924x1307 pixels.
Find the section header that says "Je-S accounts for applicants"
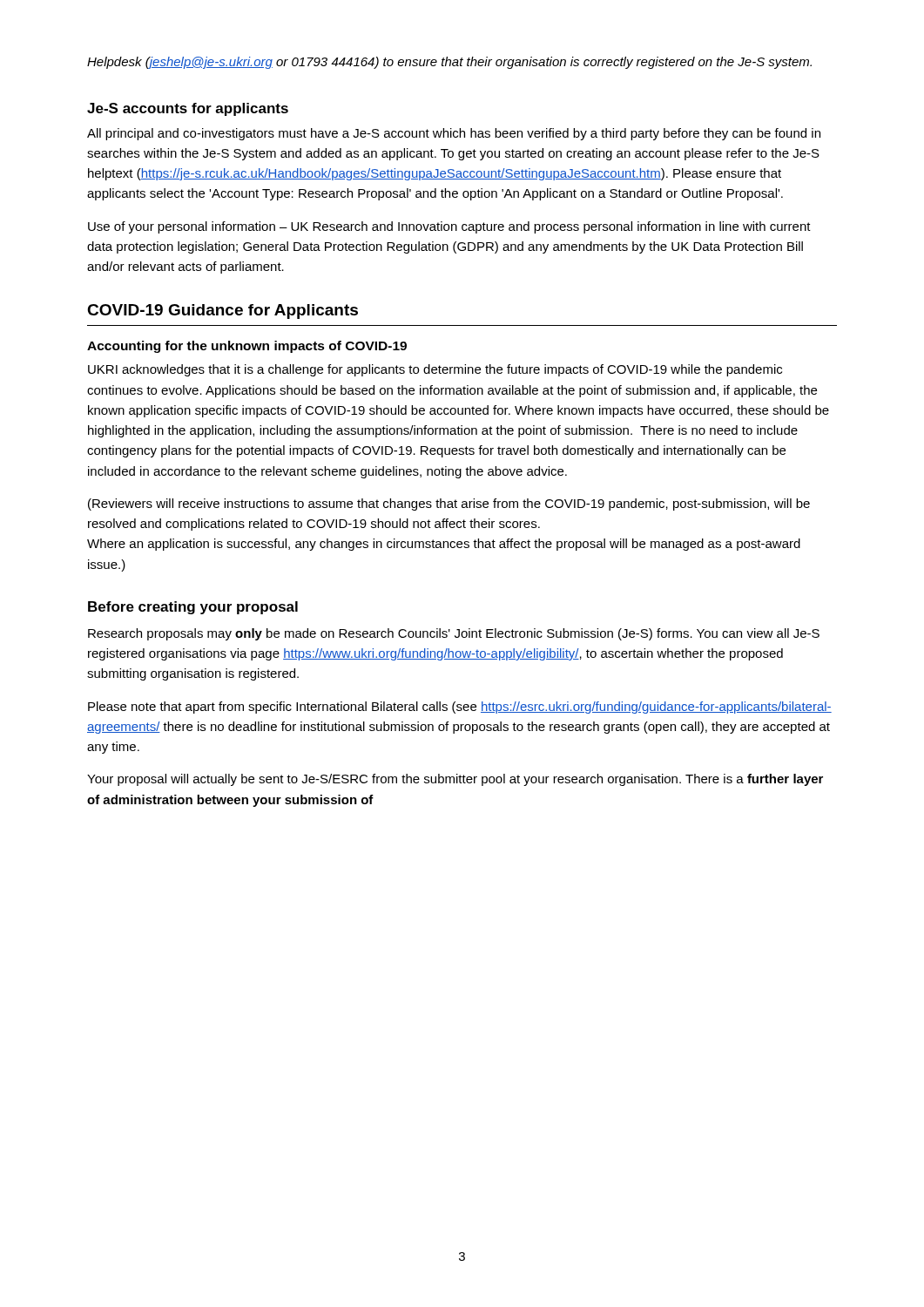[x=188, y=108]
